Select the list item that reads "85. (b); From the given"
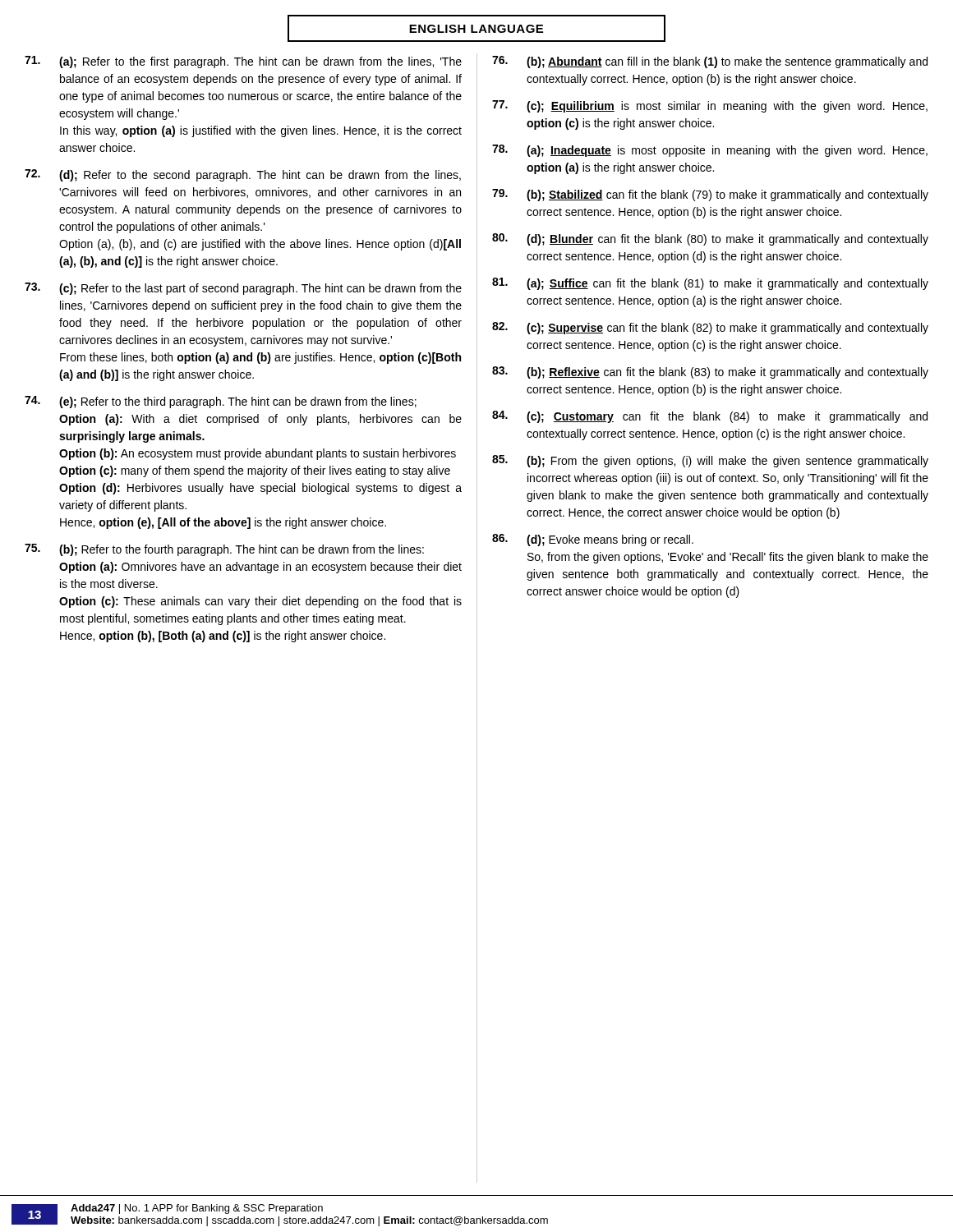The width and height of the screenshot is (953, 1232). (710, 487)
